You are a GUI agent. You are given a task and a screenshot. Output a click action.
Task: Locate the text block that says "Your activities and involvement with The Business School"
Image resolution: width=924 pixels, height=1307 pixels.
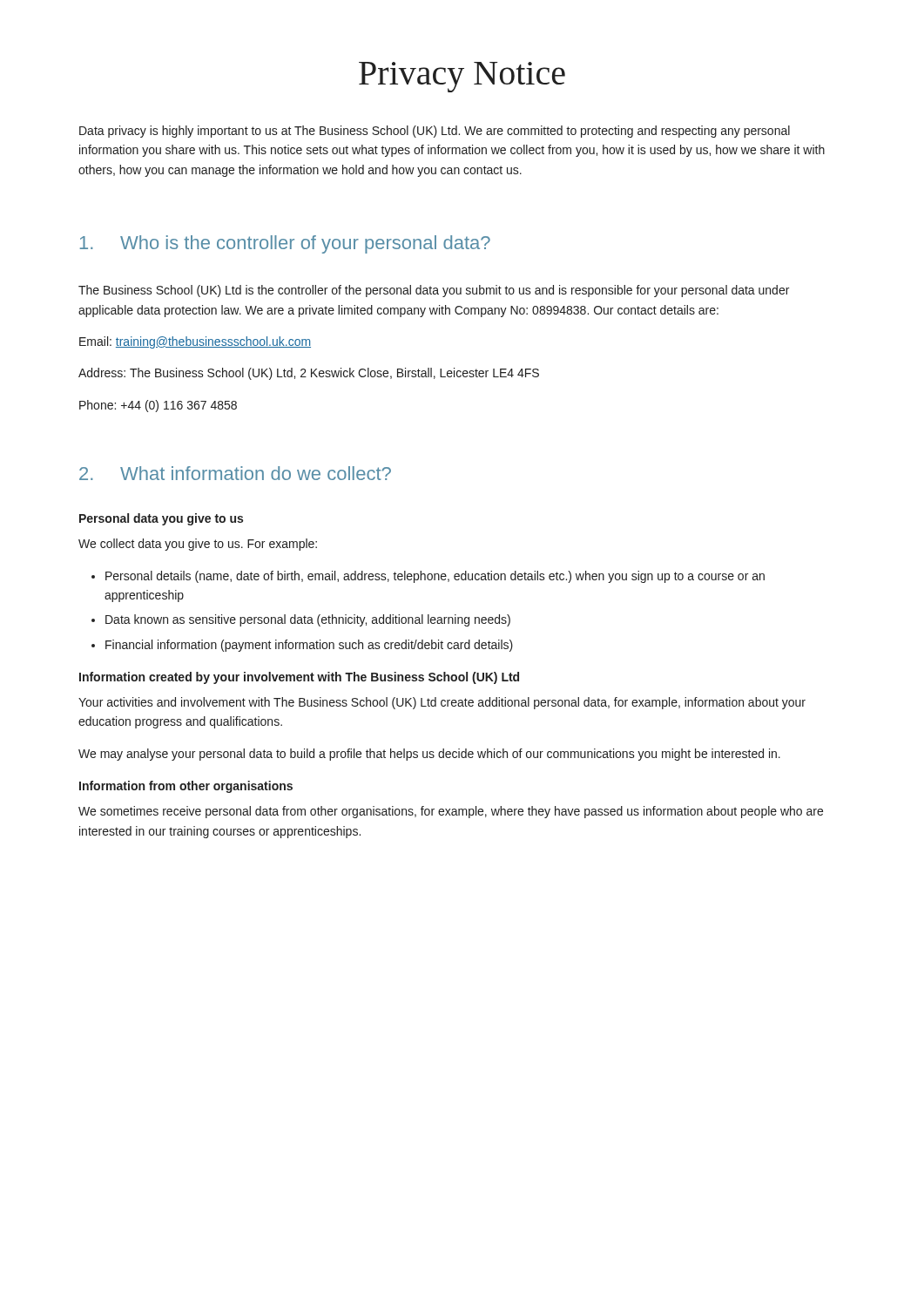442,712
